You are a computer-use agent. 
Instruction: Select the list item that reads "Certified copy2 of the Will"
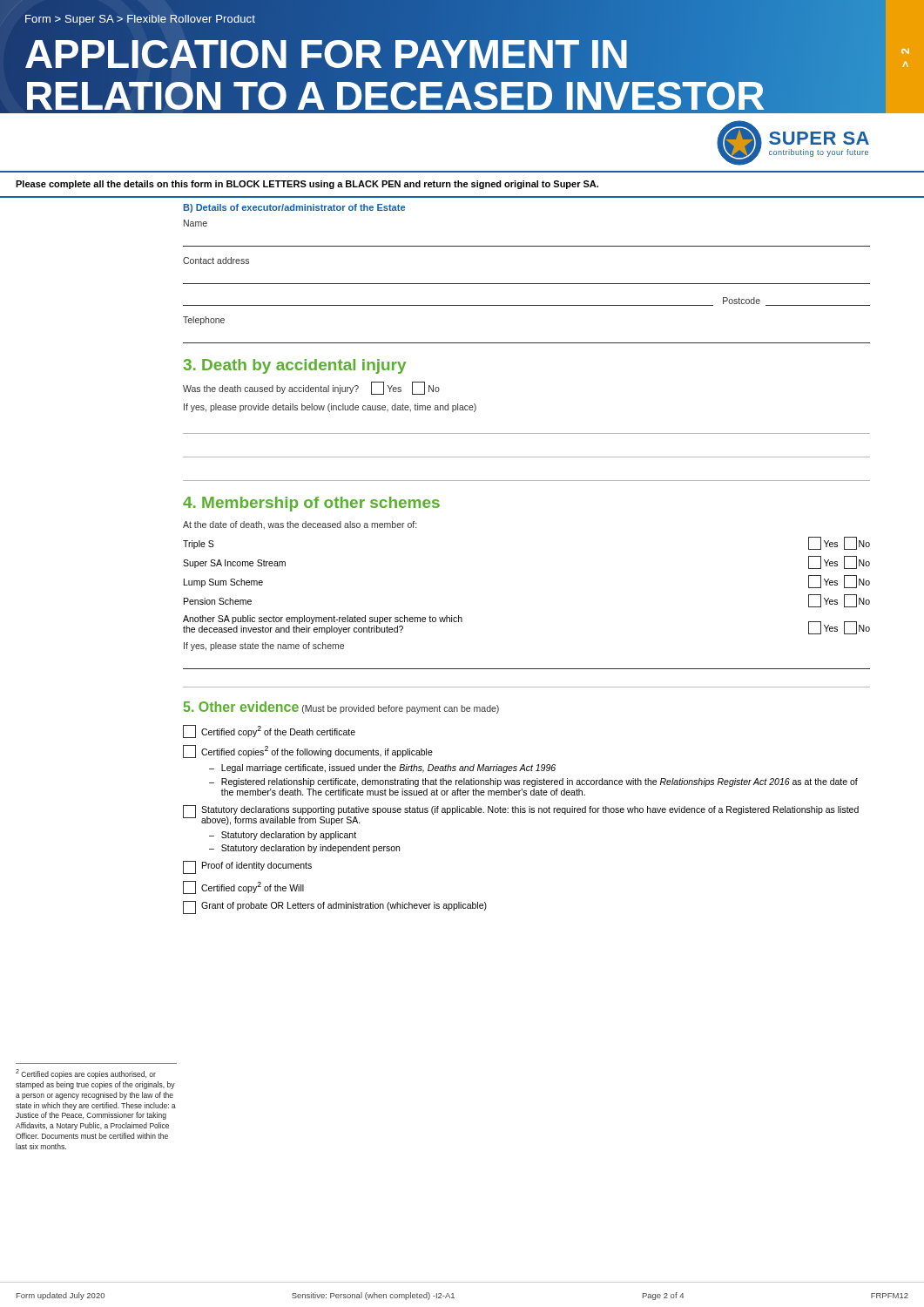click(243, 887)
